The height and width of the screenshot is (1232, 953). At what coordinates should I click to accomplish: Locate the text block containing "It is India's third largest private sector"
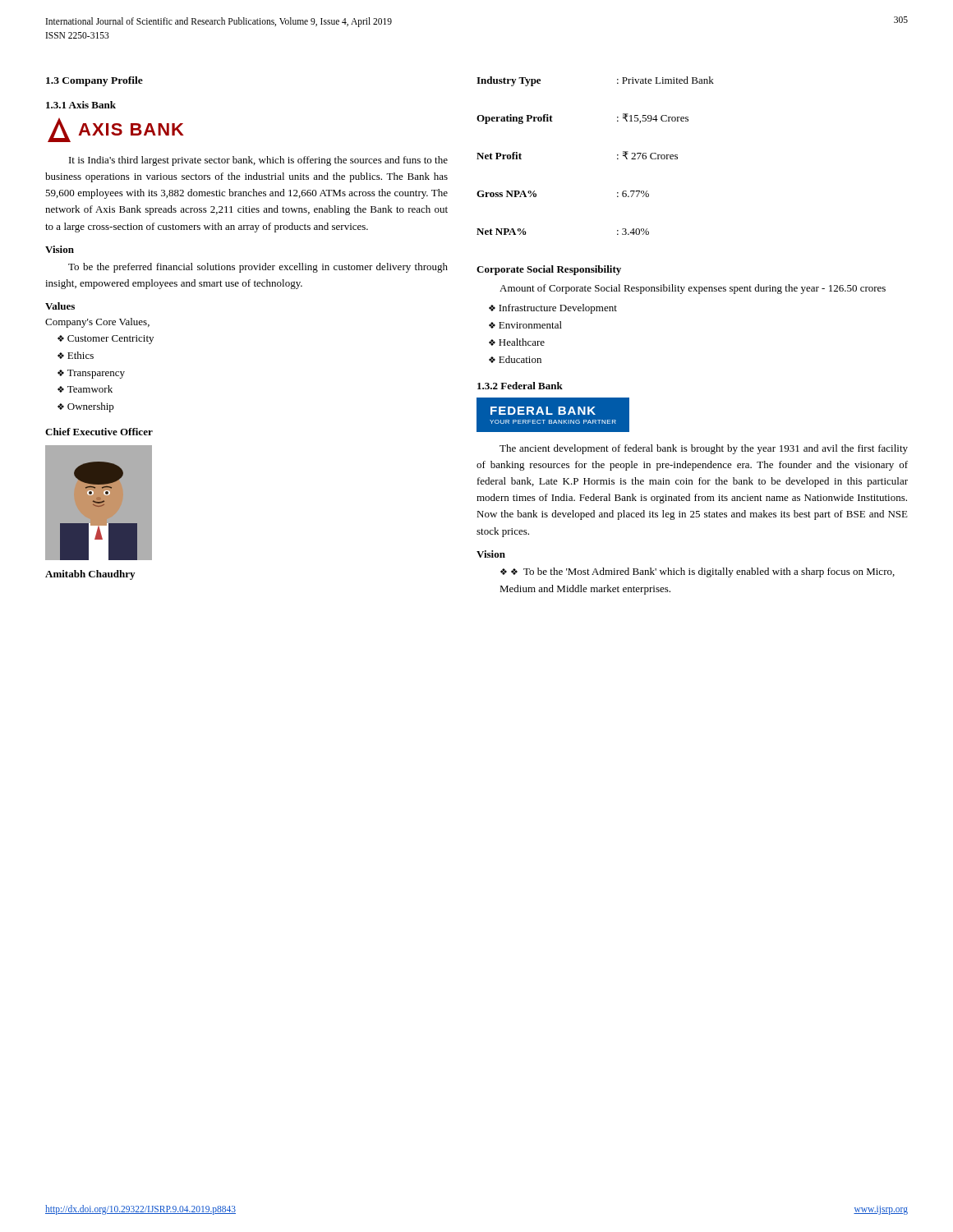pos(246,193)
